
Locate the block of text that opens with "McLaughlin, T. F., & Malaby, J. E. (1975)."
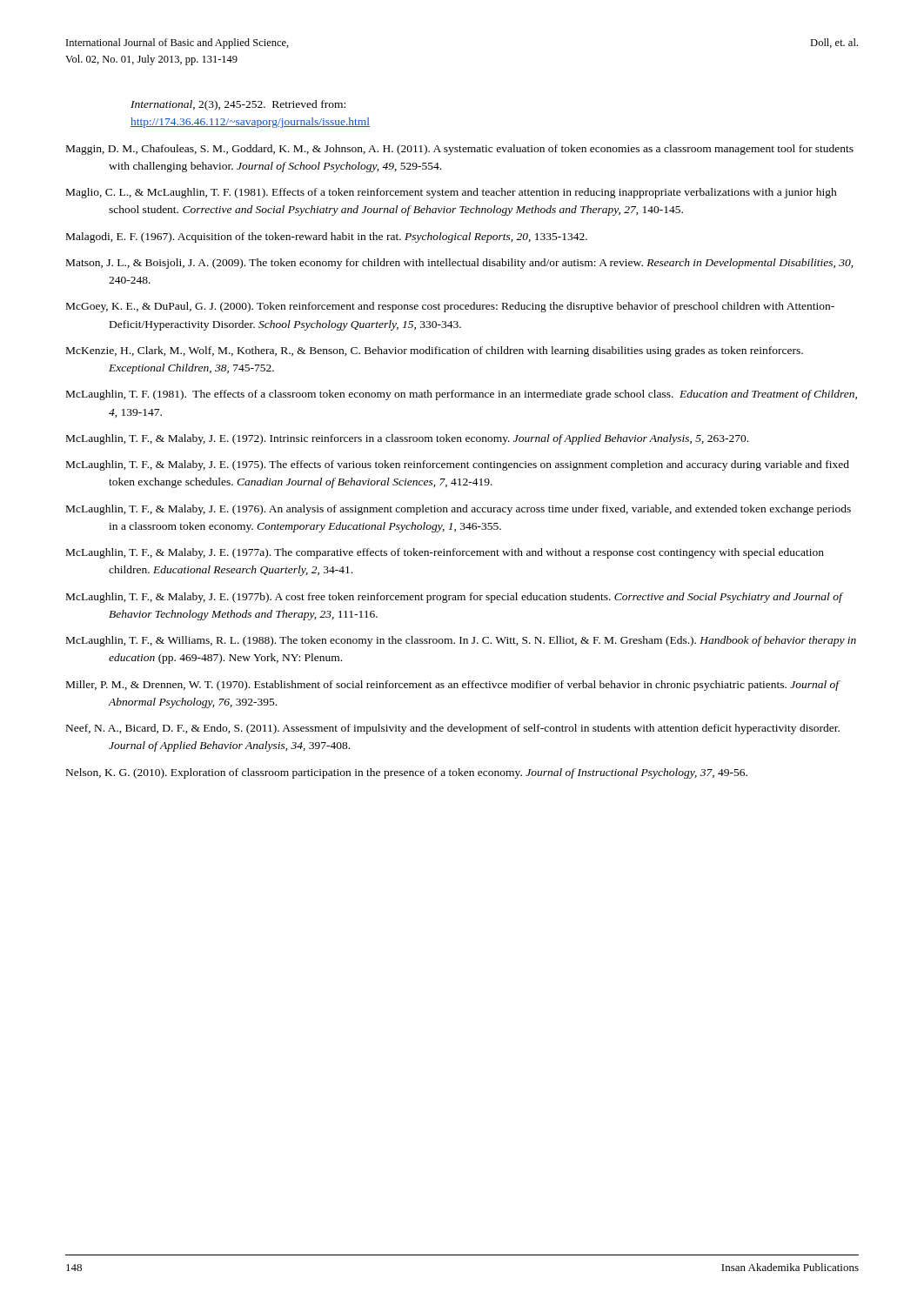point(457,473)
